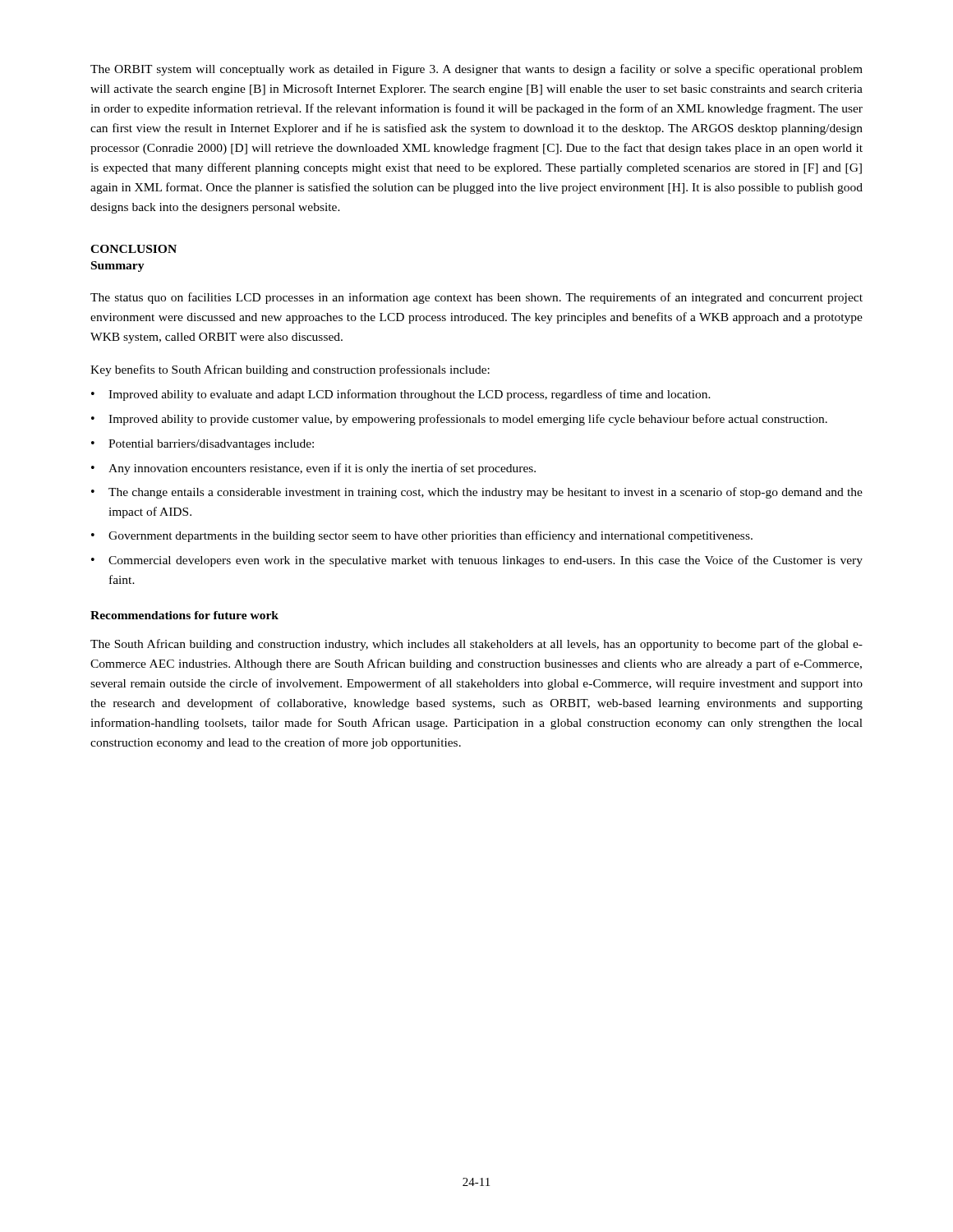Navigate to the block starting "• Any innovation encounters resistance, even"
This screenshot has width=953, height=1232.
coord(476,468)
